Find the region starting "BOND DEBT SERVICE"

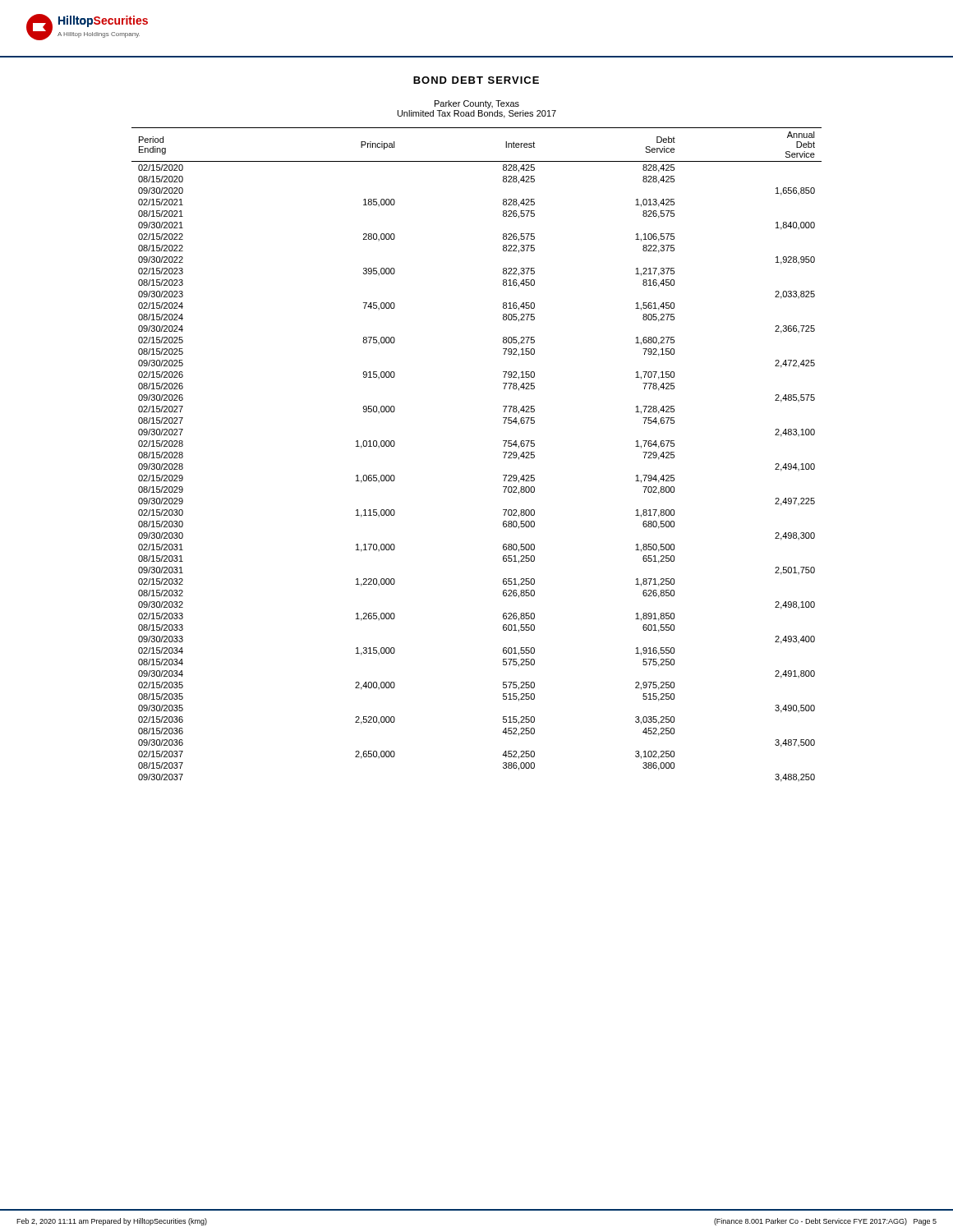(476, 80)
